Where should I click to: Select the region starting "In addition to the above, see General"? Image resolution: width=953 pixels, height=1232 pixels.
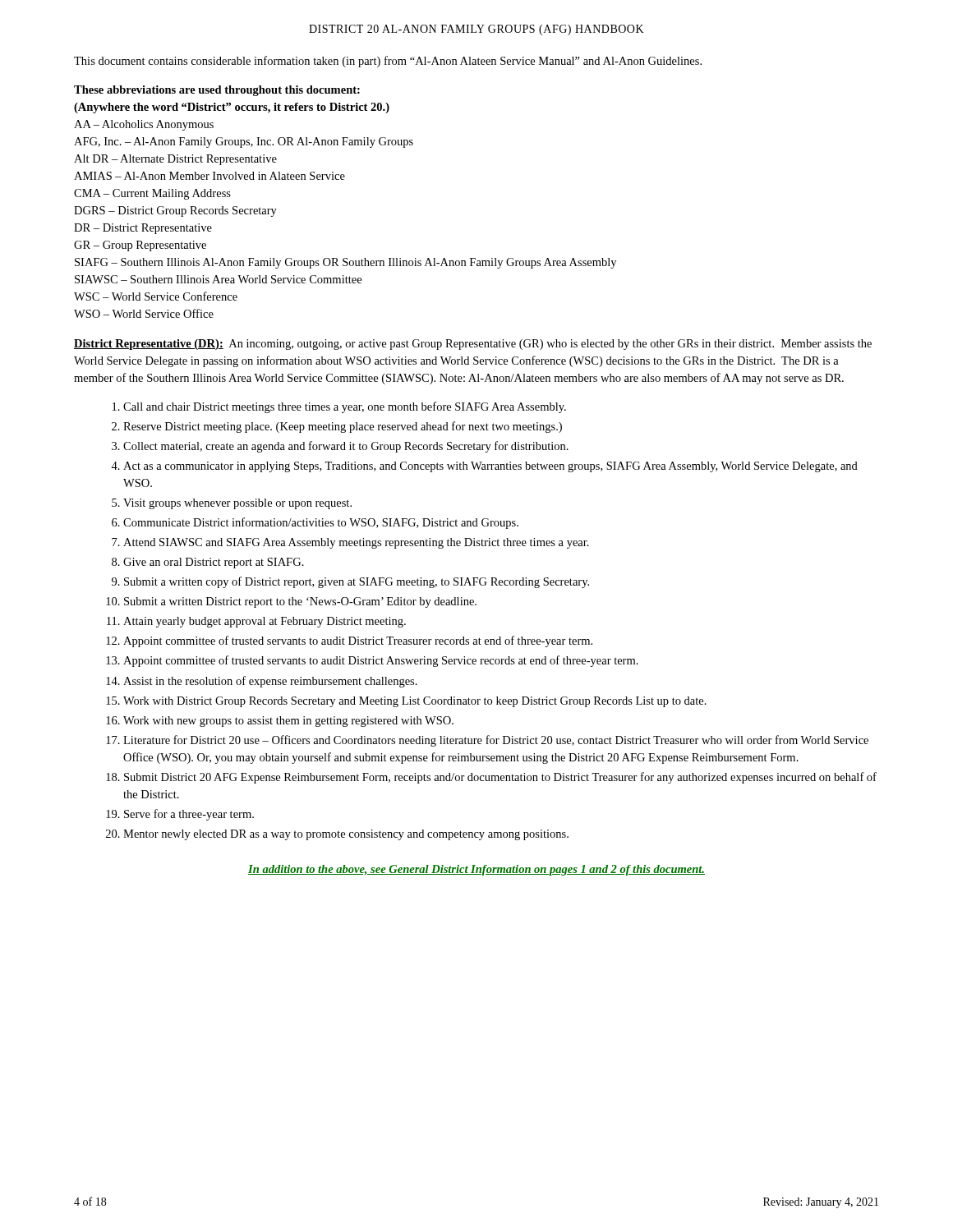476,869
